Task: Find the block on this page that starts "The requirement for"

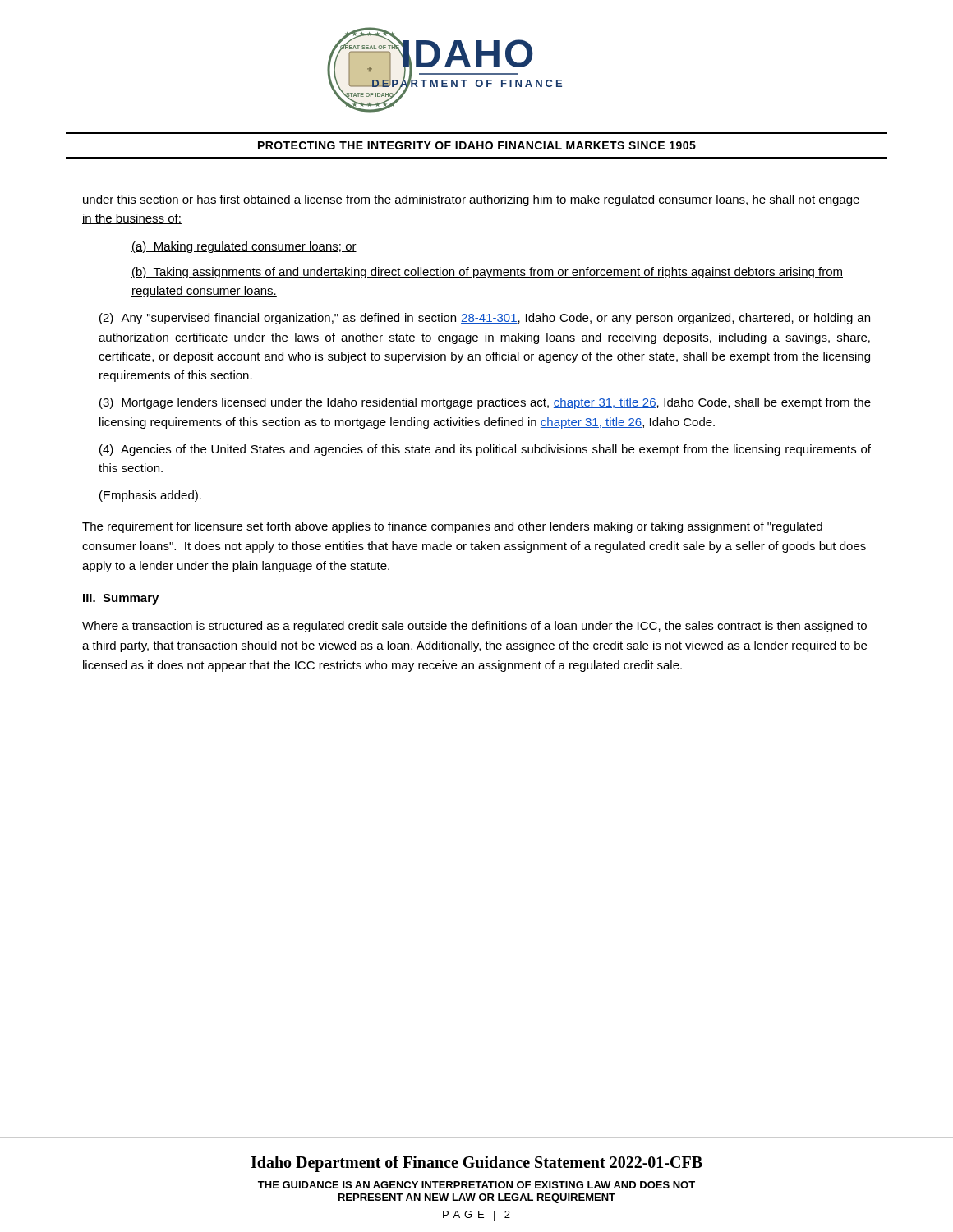Action: [x=474, y=545]
